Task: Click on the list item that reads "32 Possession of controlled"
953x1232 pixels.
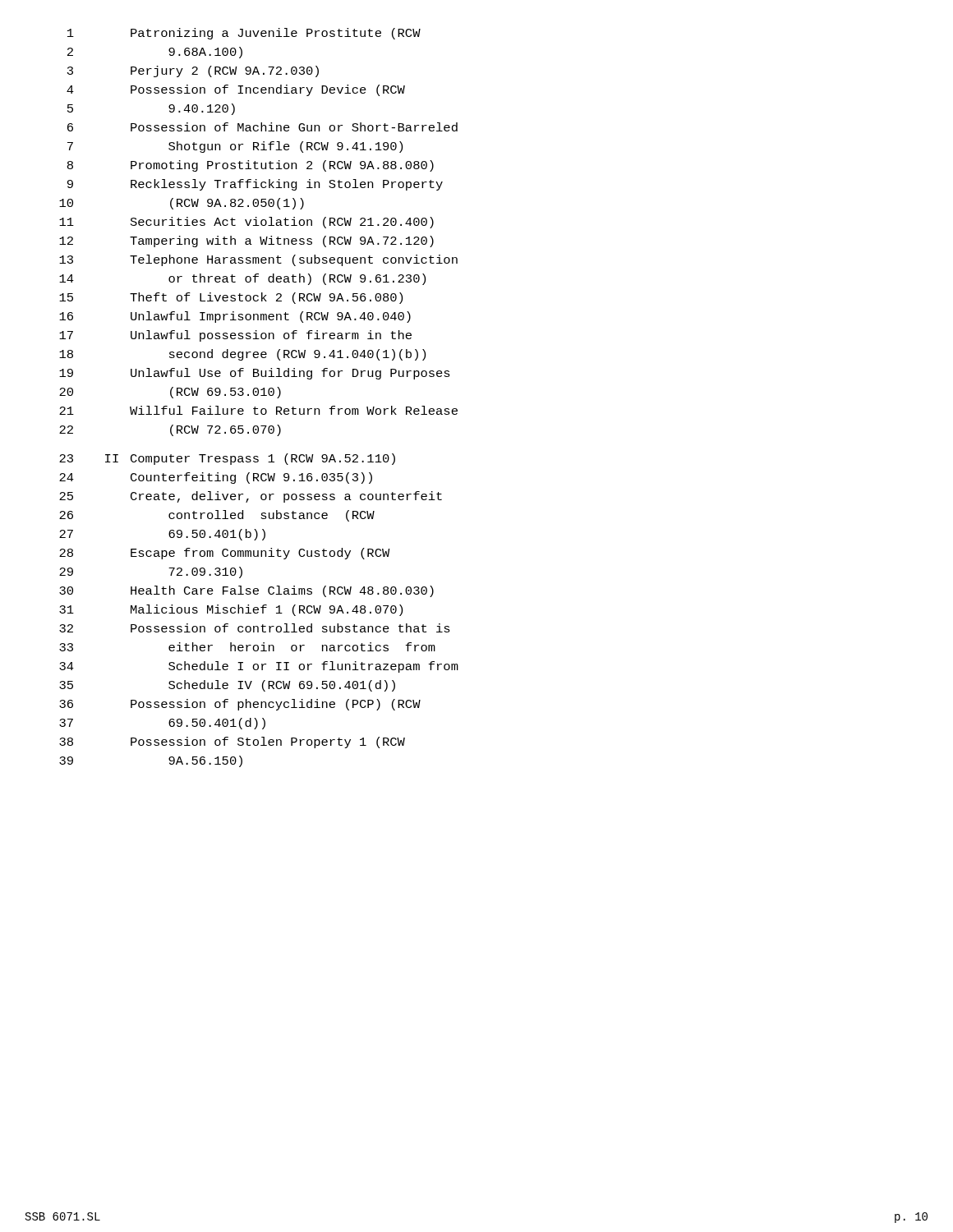Action: (x=255, y=628)
